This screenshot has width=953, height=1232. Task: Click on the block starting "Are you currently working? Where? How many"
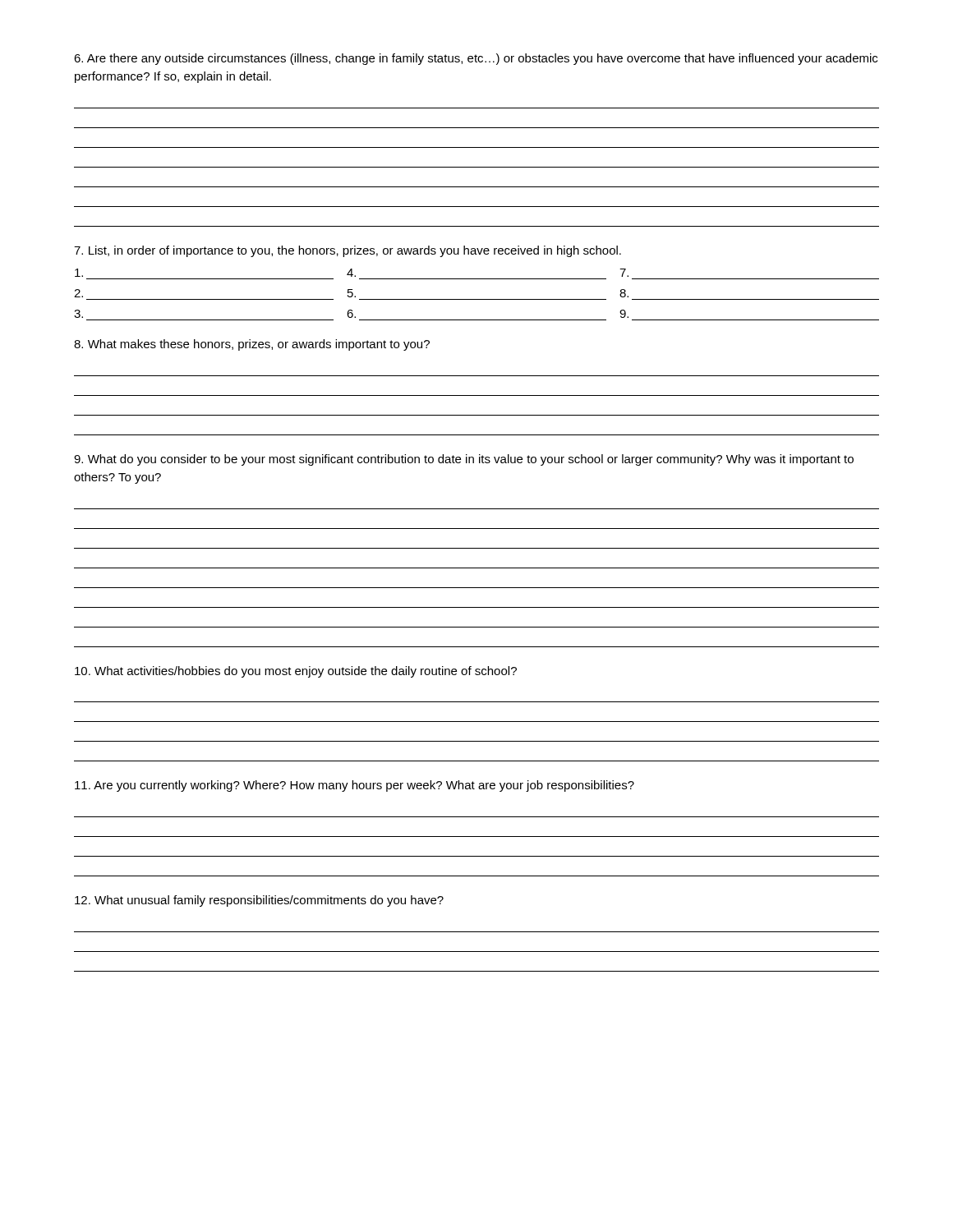476,826
